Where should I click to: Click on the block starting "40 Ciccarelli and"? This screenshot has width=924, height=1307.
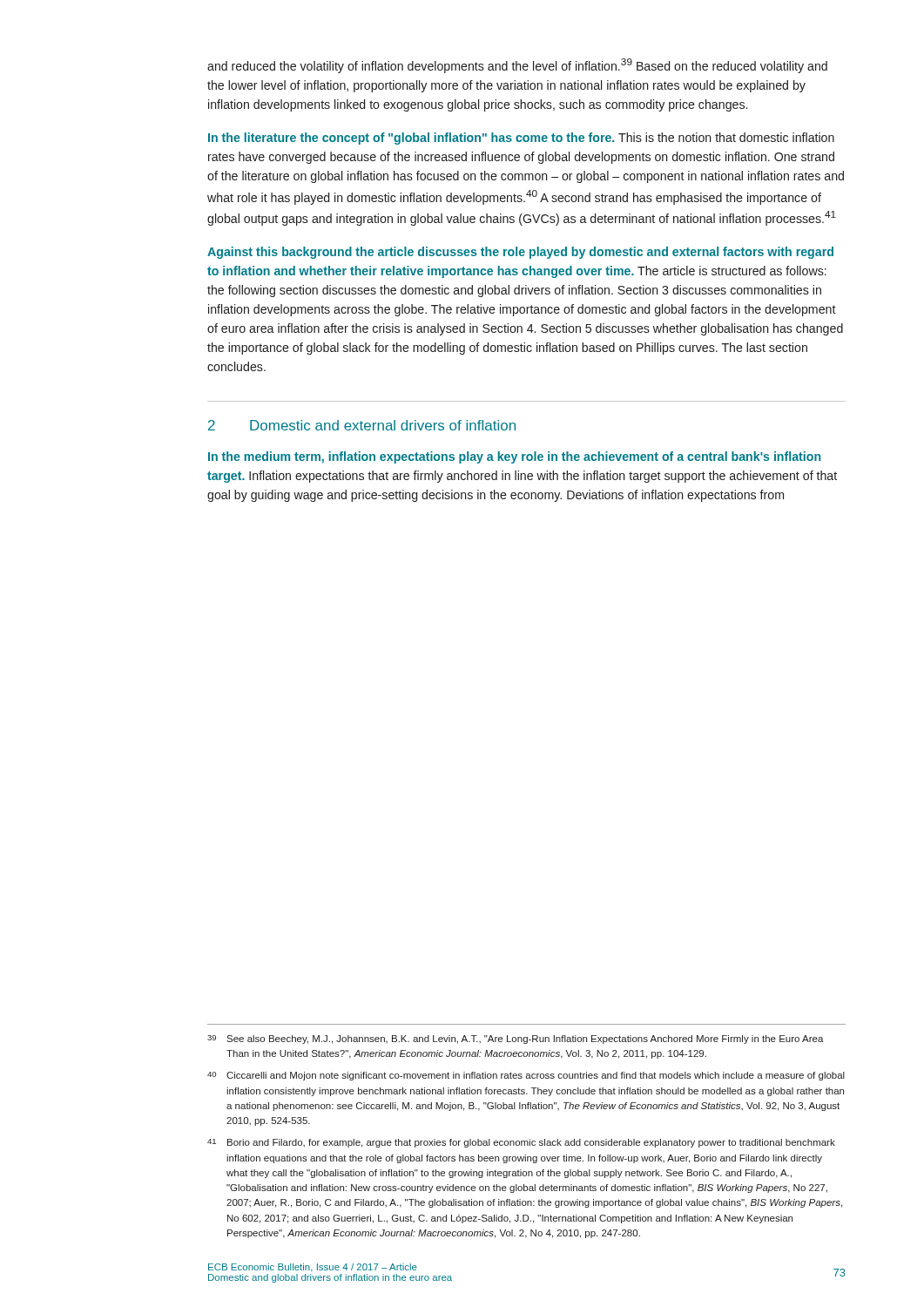(x=526, y=1099)
